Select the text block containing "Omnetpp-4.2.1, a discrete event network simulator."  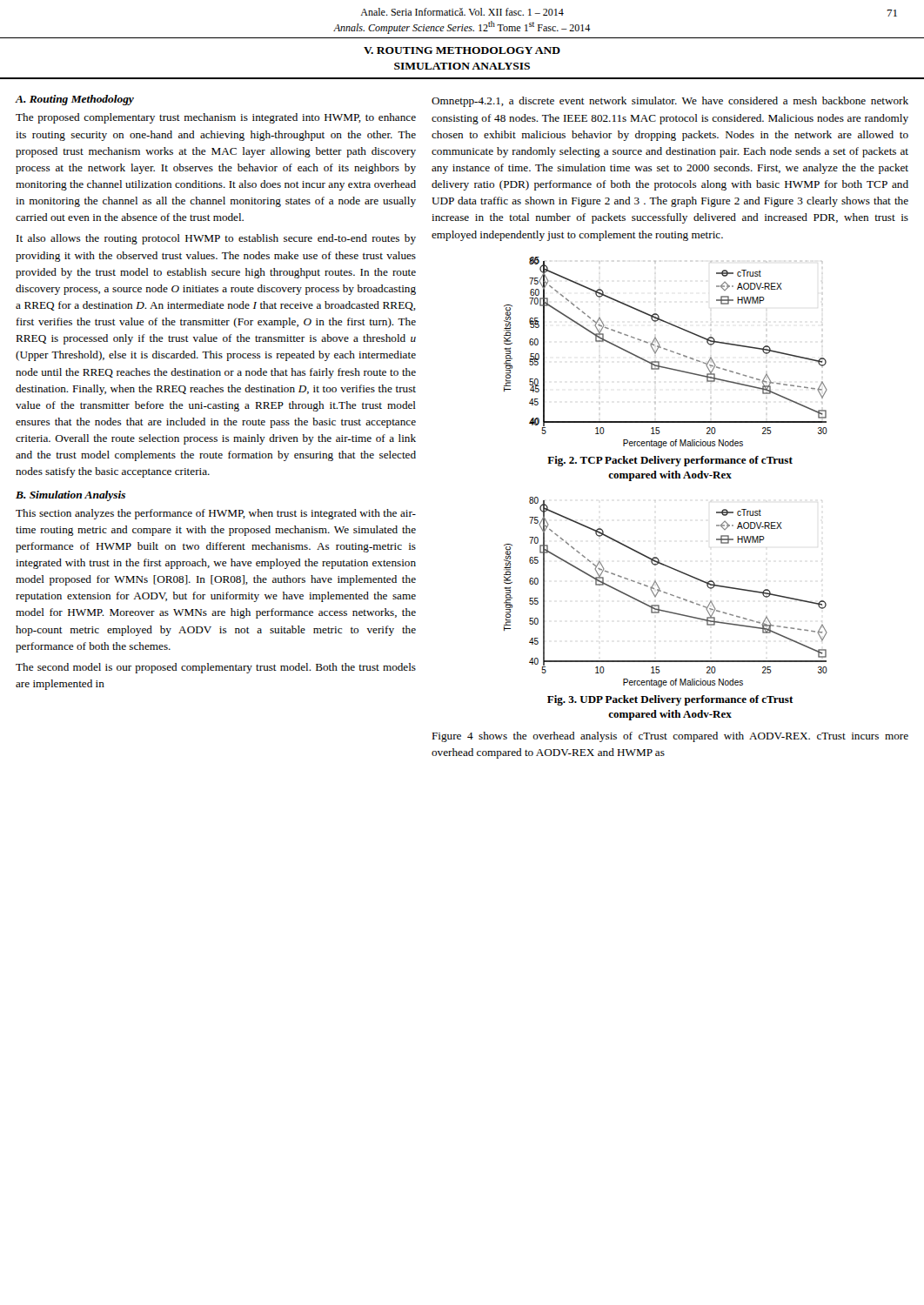pos(670,167)
